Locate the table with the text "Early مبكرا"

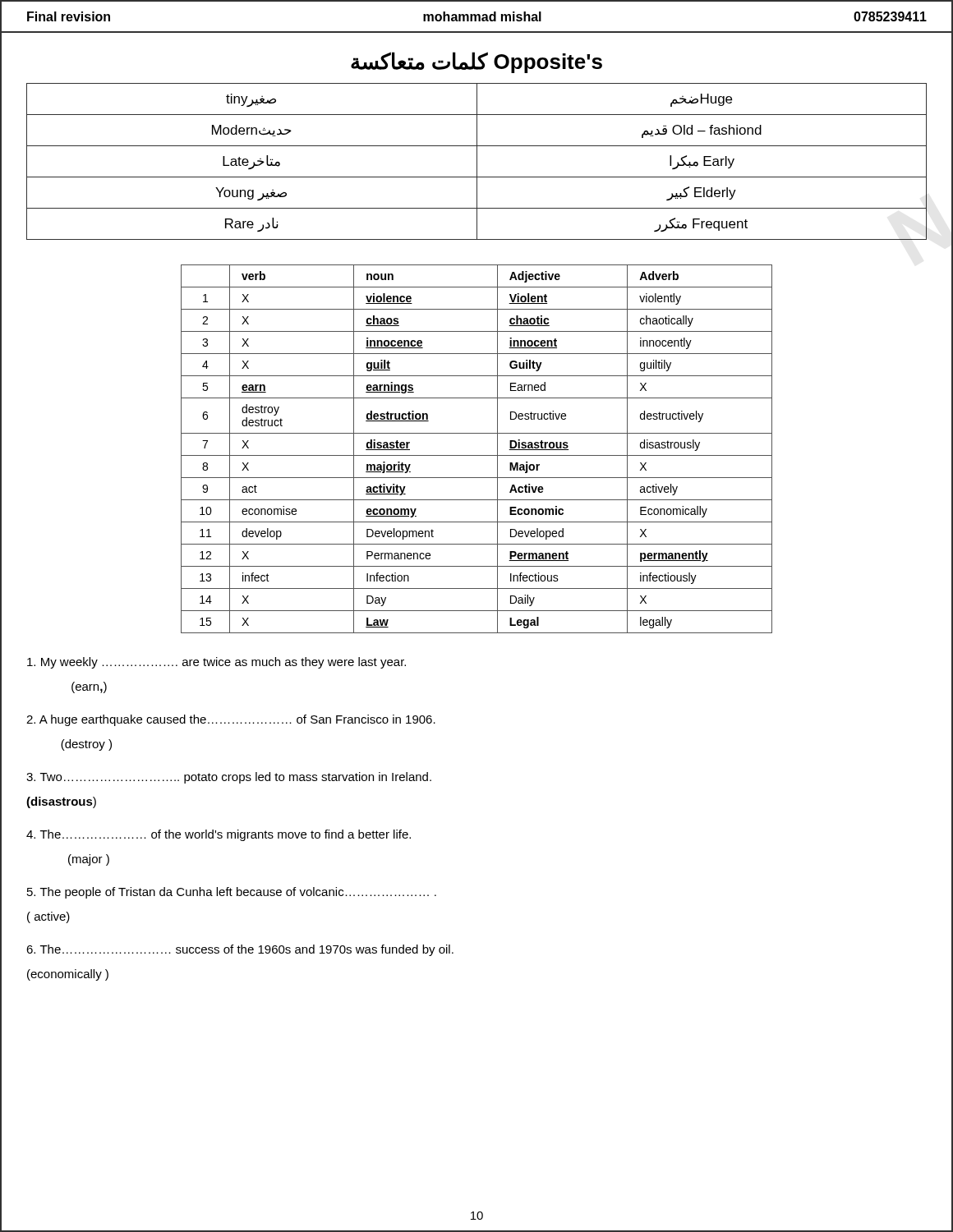(476, 161)
